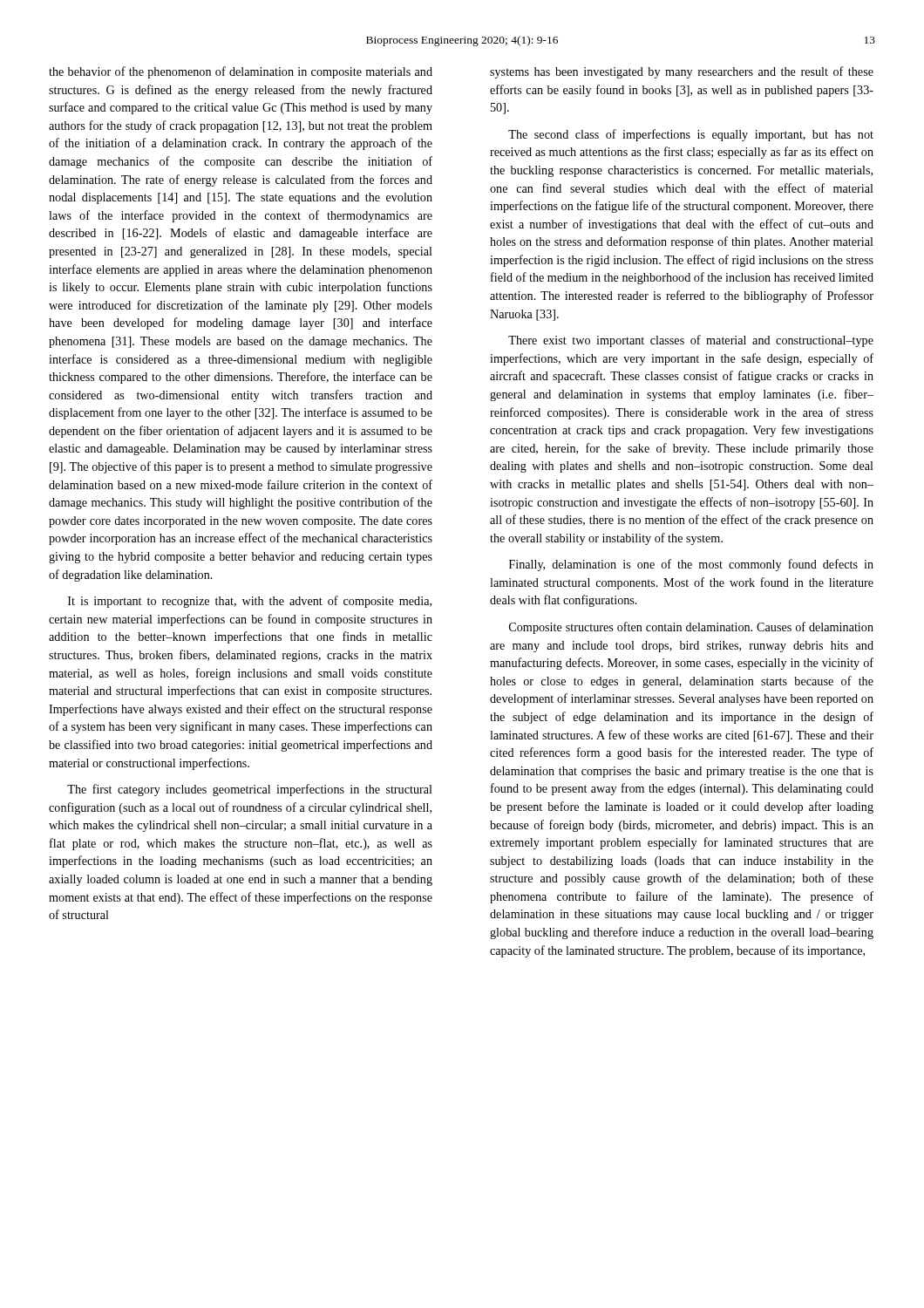Point to the block beginning "systems has been"

[682, 511]
